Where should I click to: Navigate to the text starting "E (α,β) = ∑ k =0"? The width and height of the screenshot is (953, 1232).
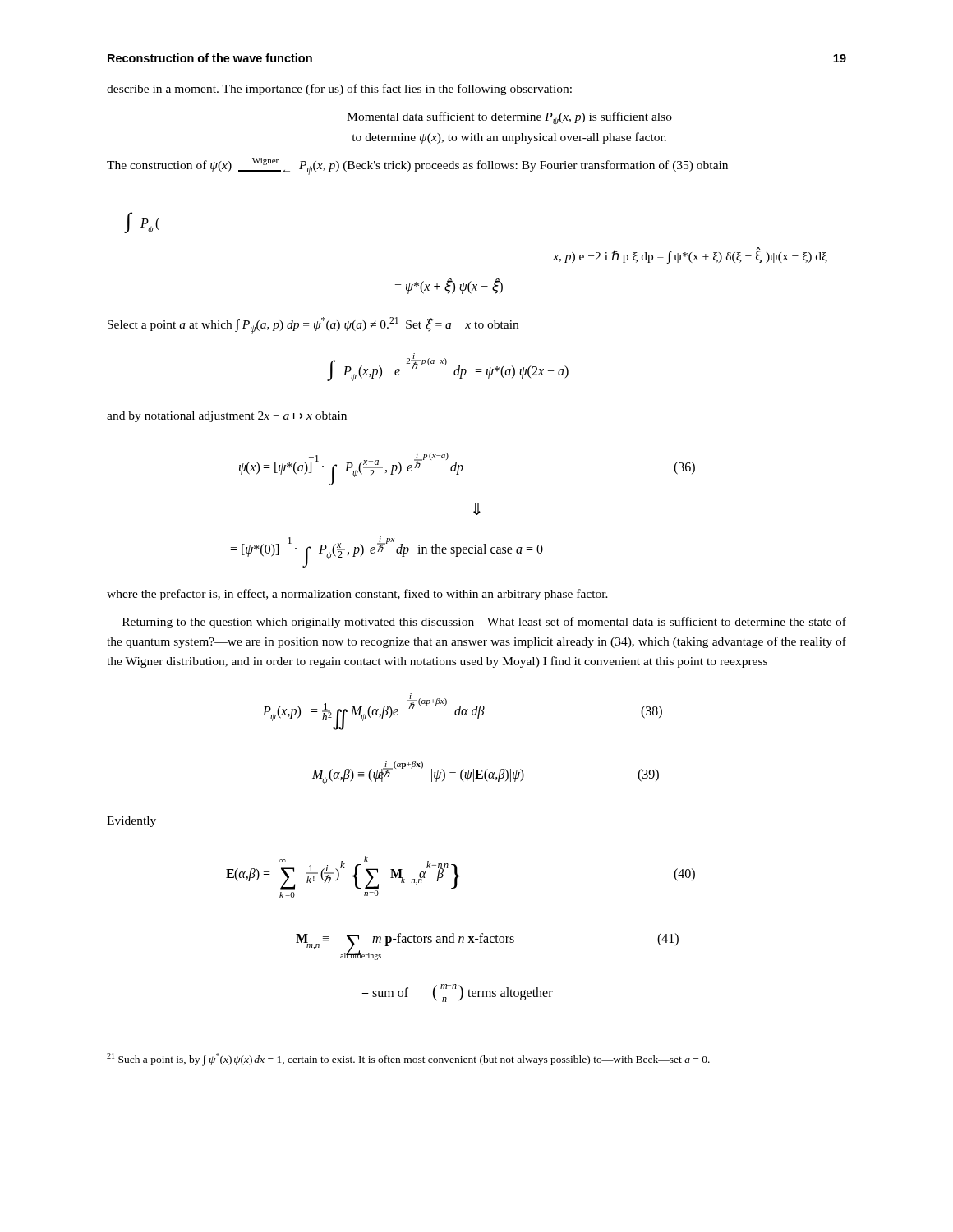pos(476,872)
